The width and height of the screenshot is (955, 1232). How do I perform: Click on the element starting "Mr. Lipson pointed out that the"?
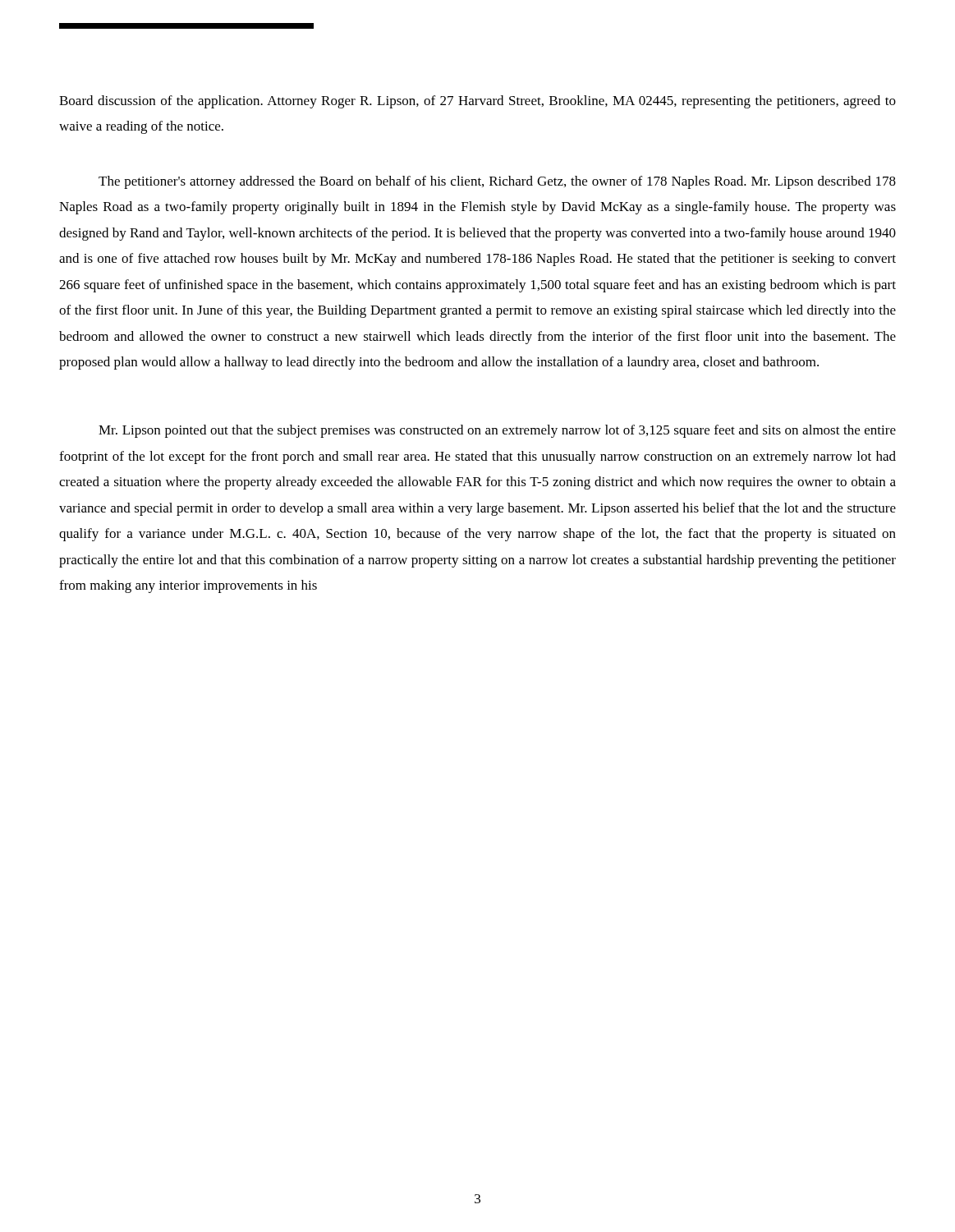(x=478, y=508)
